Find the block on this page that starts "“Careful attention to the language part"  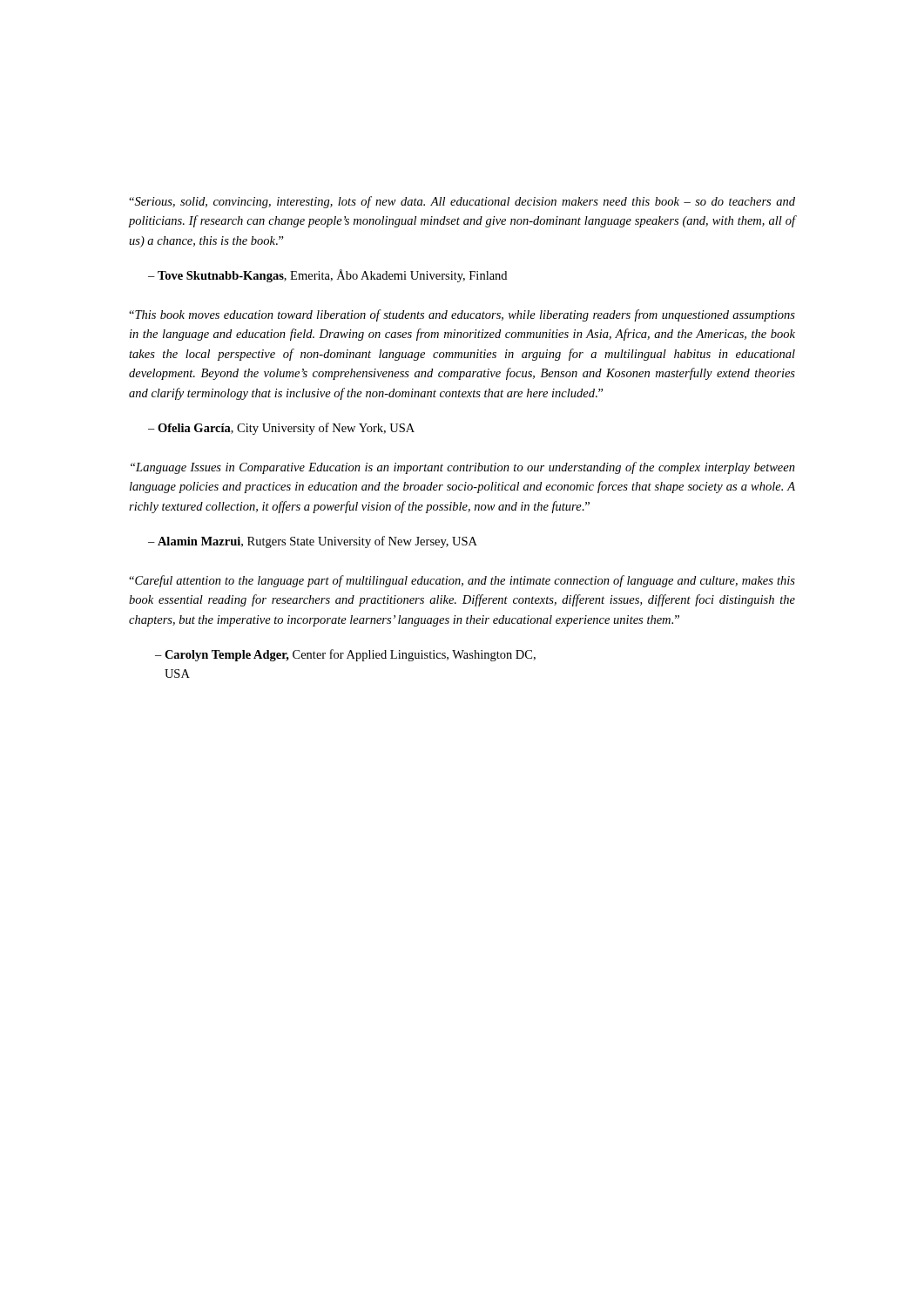(x=462, y=600)
